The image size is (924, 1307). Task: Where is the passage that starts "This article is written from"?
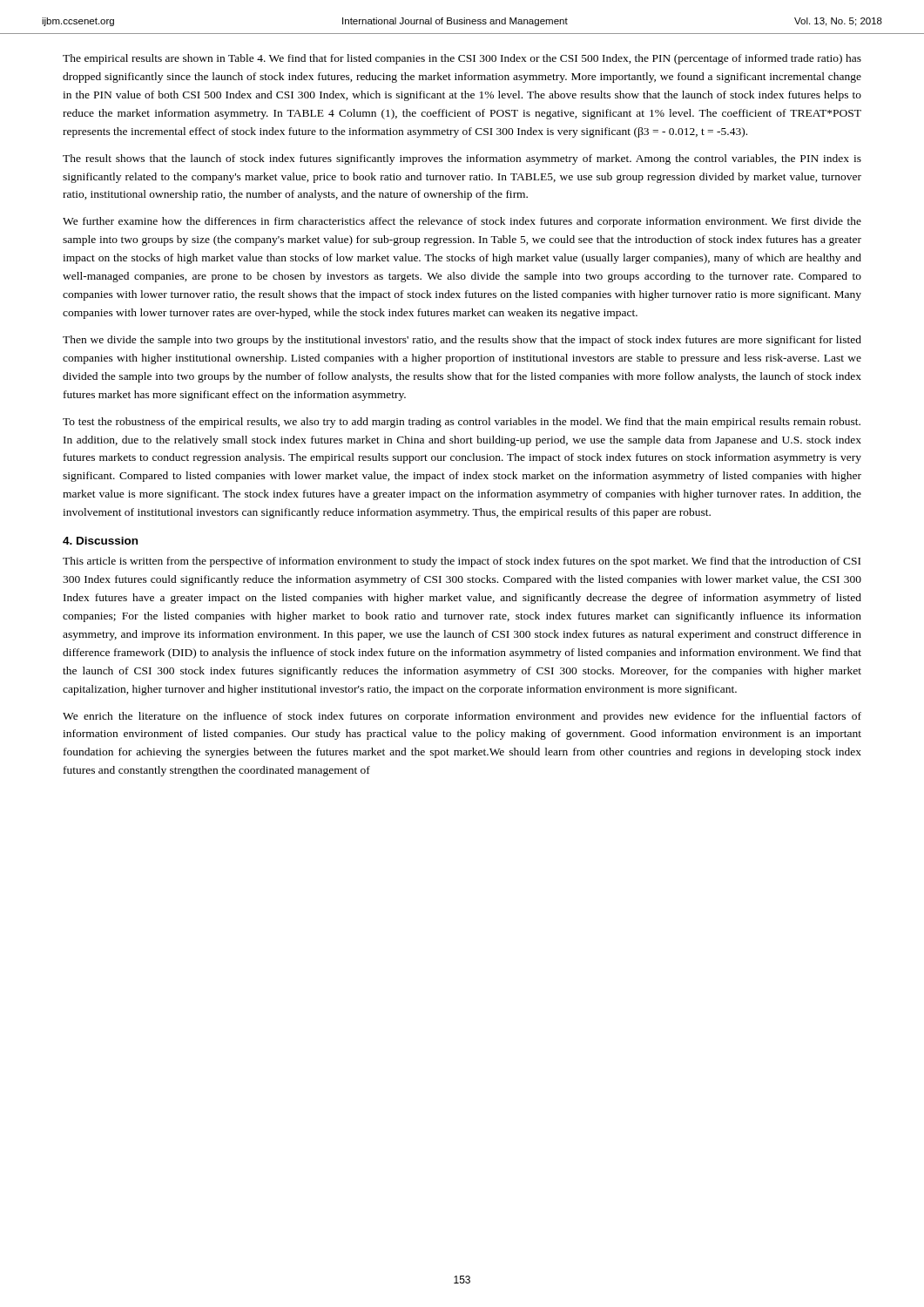(x=462, y=625)
